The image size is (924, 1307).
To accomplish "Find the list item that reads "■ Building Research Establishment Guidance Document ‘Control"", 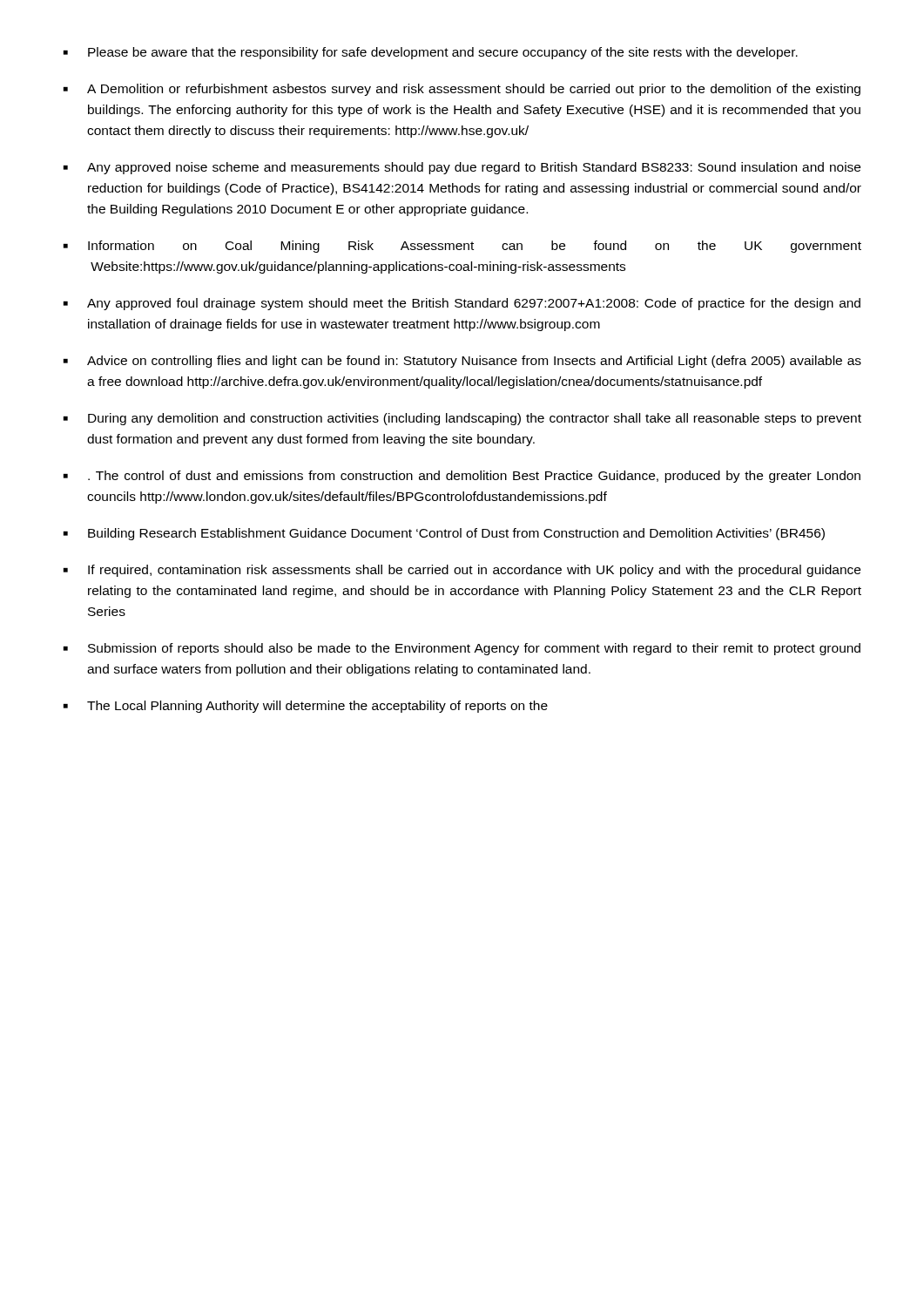I will click(x=462, y=534).
